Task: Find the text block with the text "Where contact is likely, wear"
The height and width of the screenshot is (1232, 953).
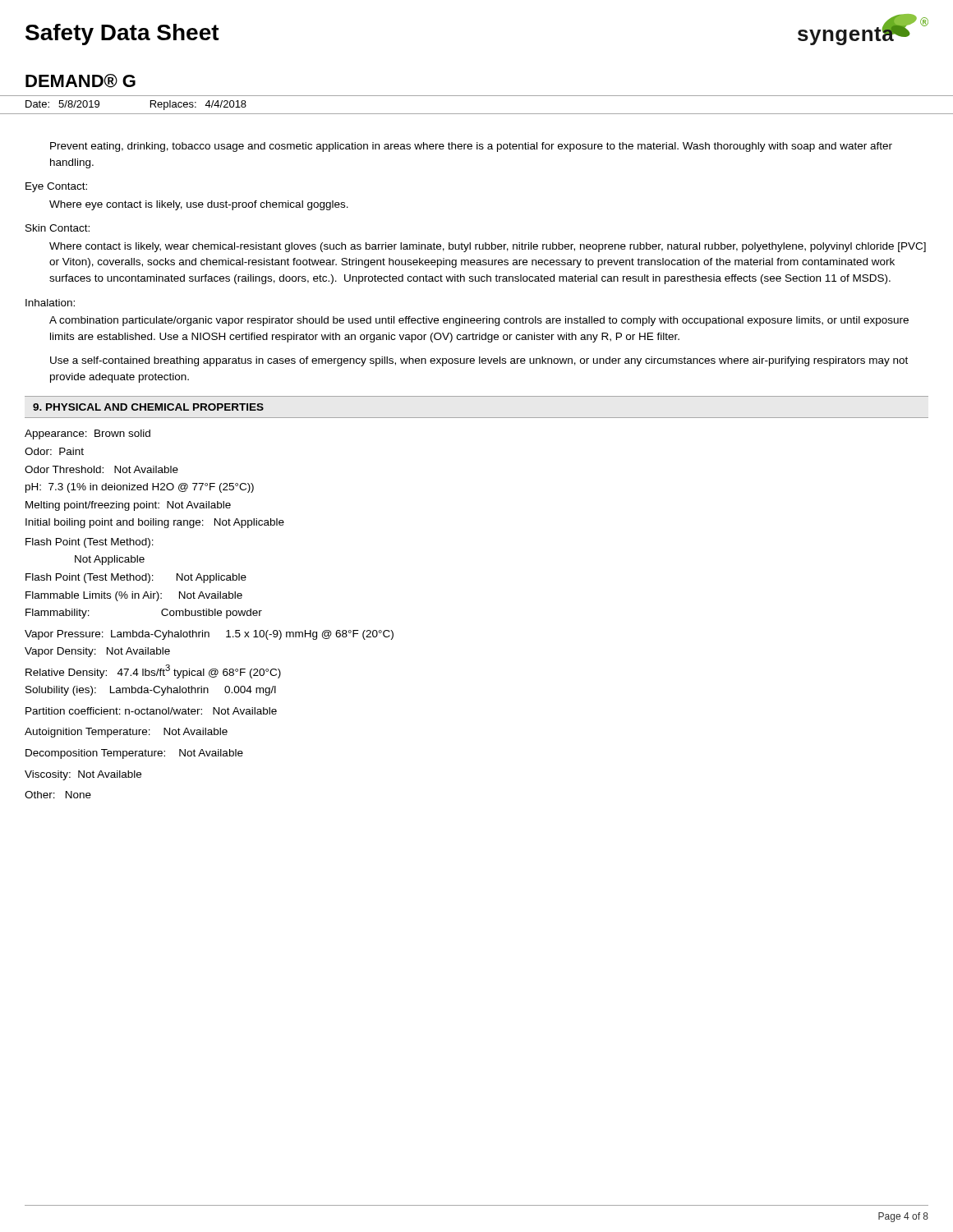Action: (x=488, y=262)
